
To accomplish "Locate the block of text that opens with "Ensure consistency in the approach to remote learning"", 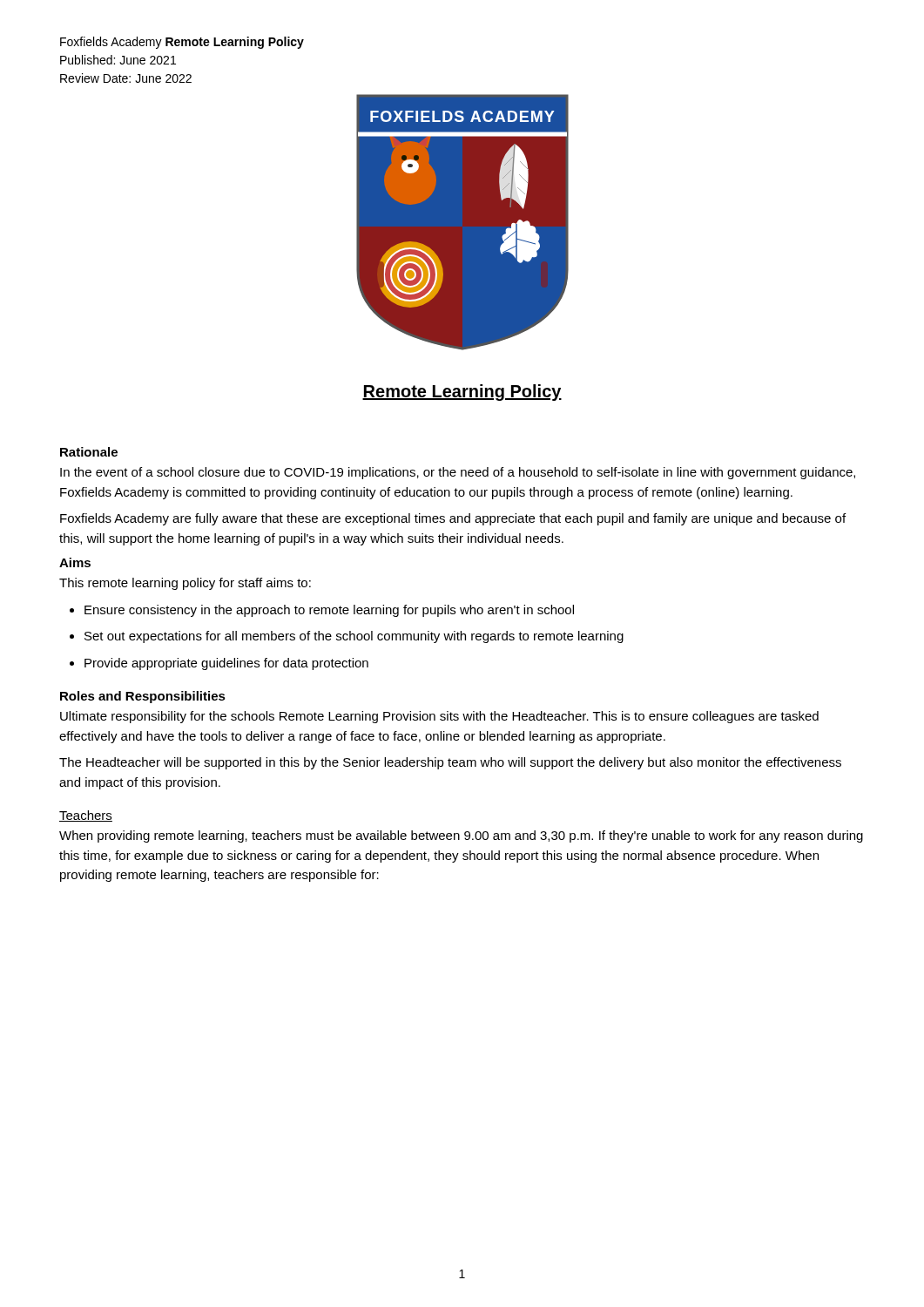I will [x=329, y=609].
